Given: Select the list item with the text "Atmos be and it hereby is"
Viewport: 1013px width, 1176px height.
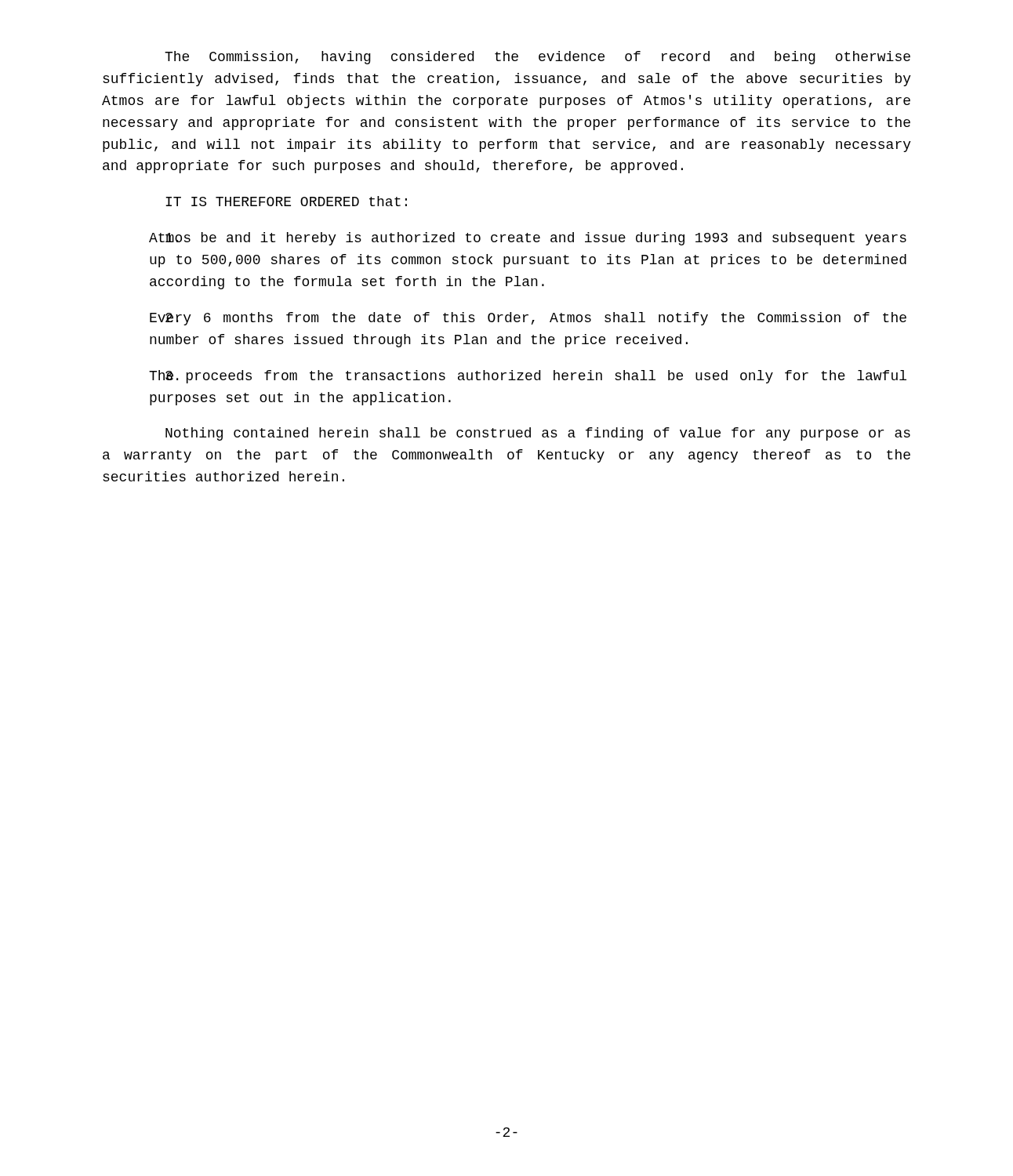Looking at the screenshot, I should [x=505, y=261].
